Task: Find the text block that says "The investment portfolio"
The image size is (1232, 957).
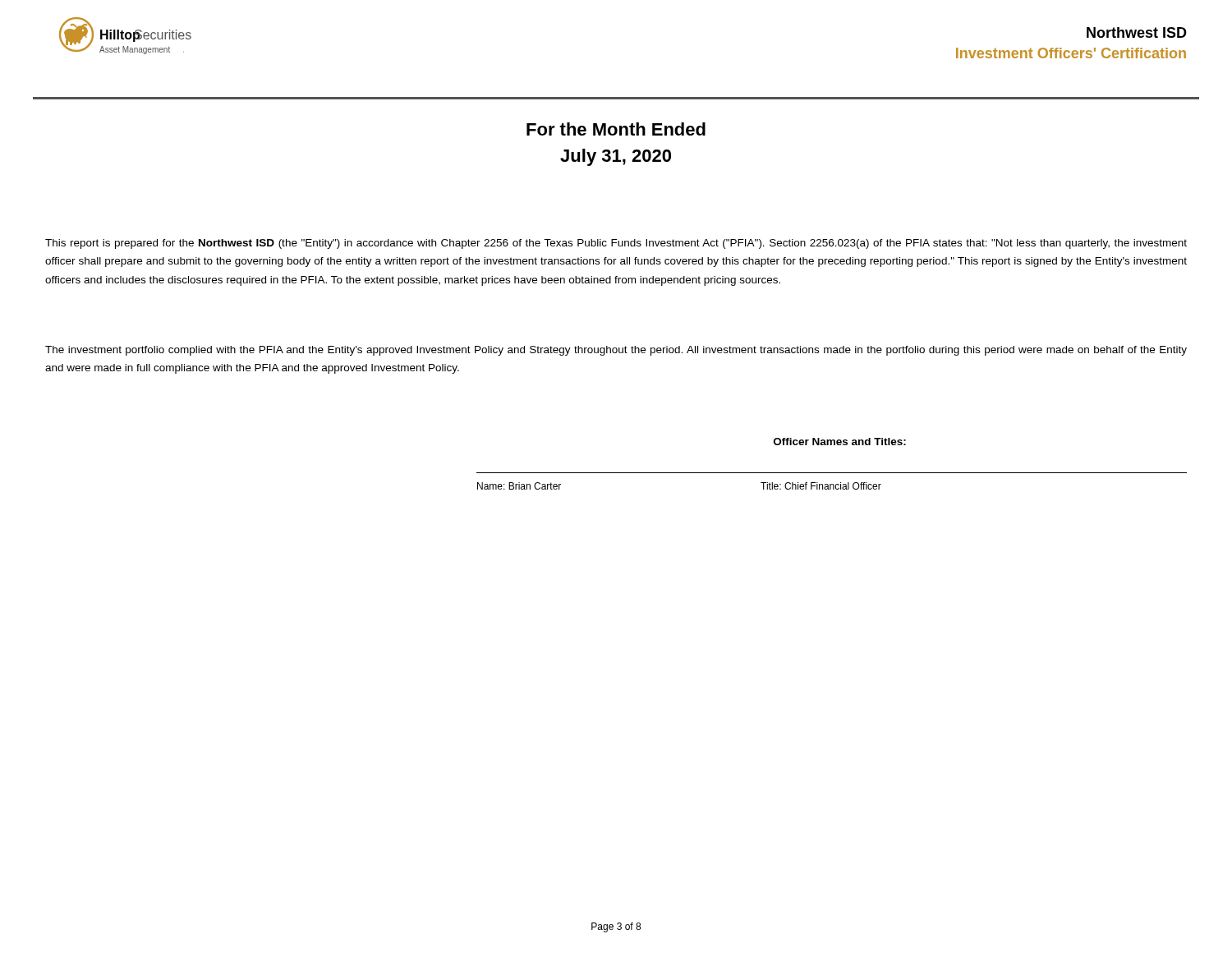Action: pos(616,359)
